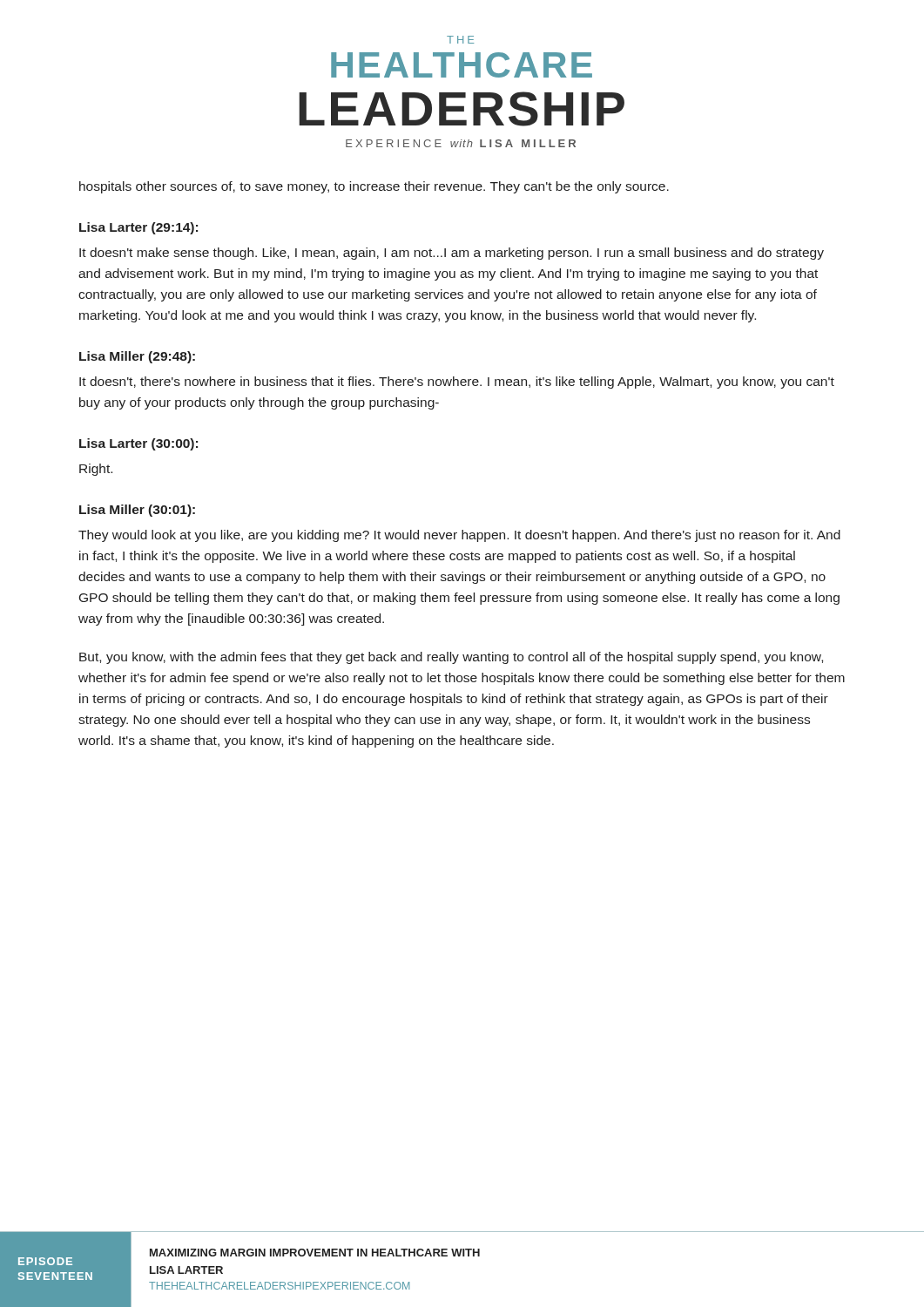Select the text block with the text "It doesn't, there's nowhere in business"

point(456,392)
